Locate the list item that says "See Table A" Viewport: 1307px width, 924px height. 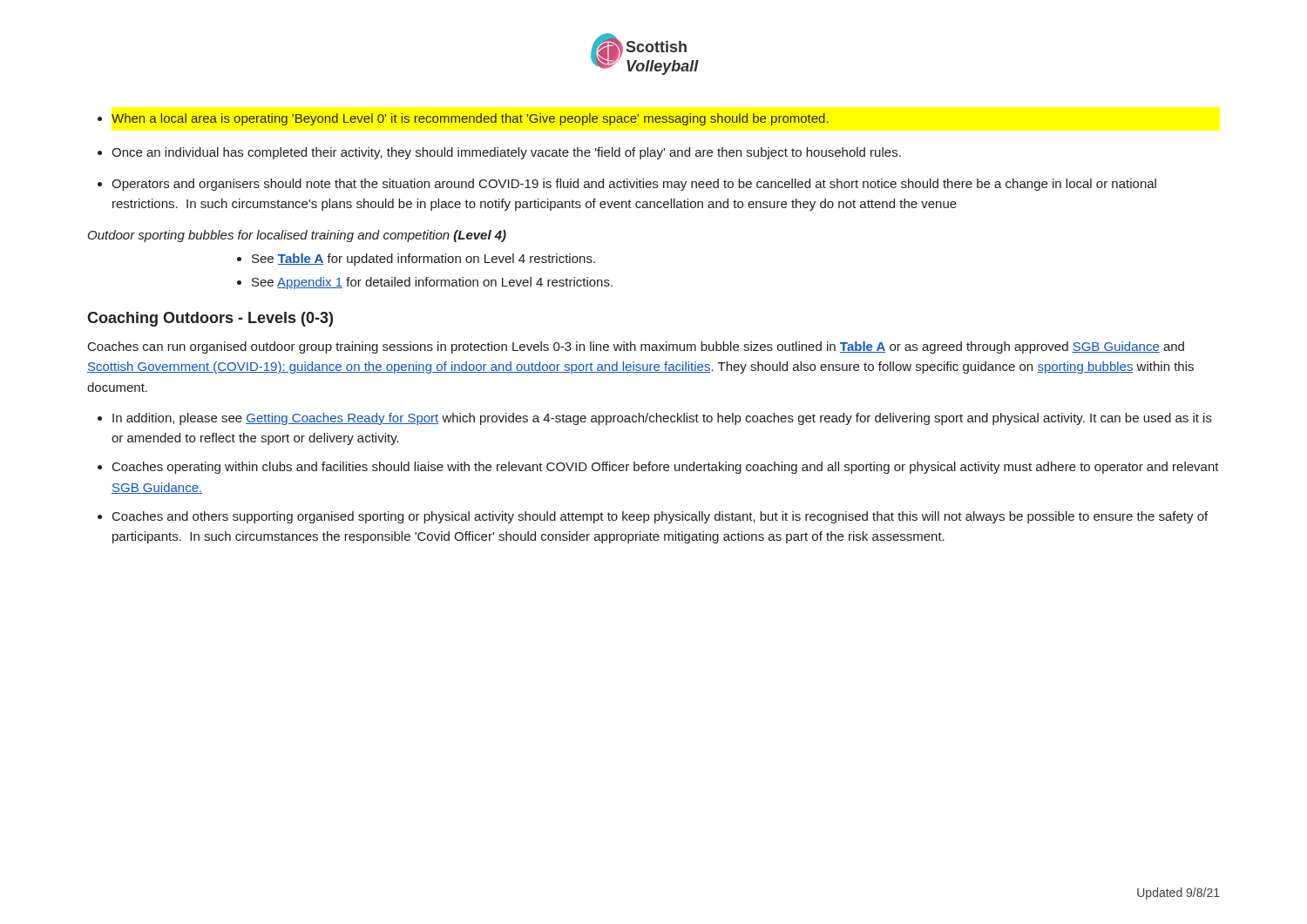(x=416, y=260)
